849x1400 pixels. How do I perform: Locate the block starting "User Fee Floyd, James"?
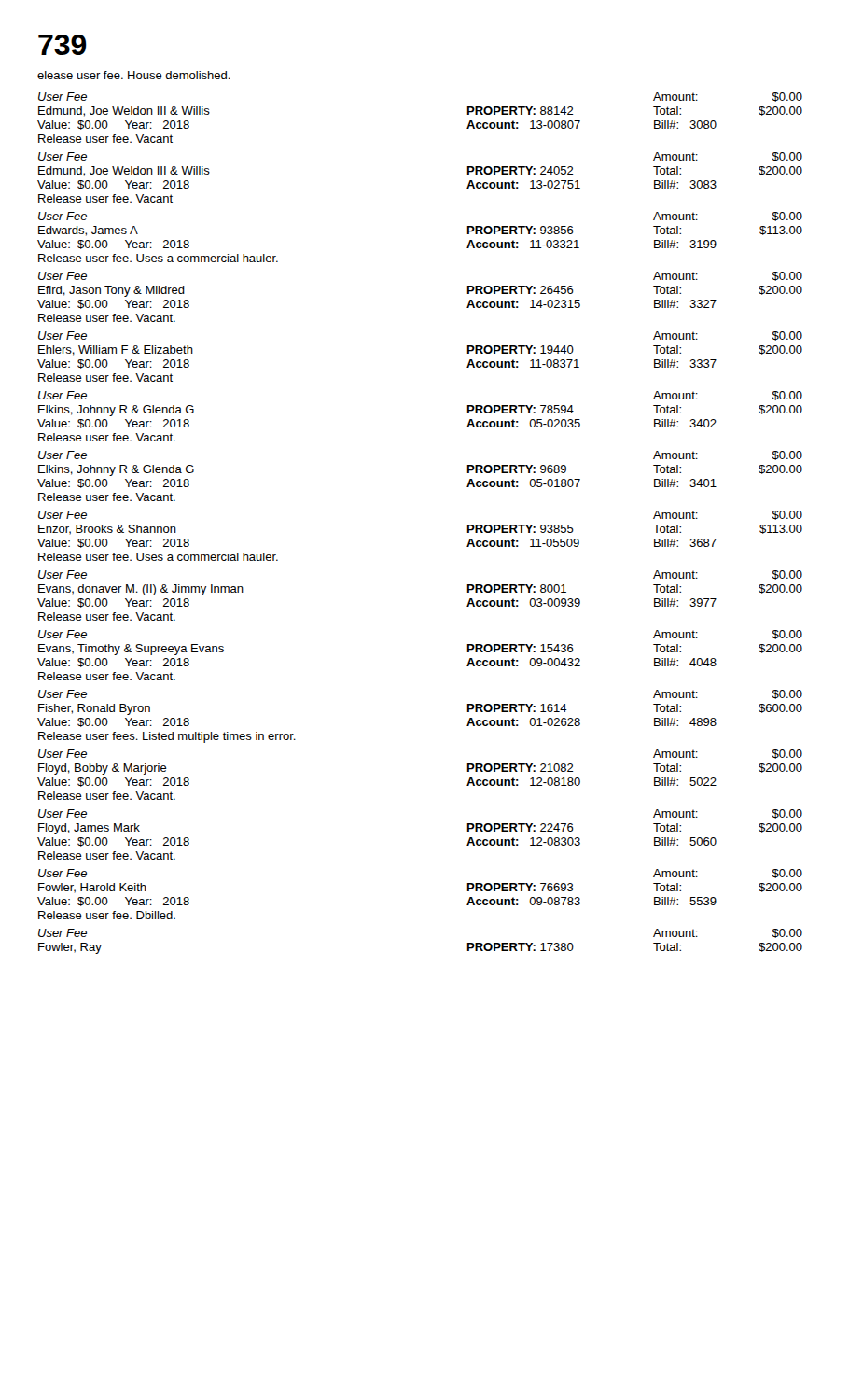click(51, 814)
